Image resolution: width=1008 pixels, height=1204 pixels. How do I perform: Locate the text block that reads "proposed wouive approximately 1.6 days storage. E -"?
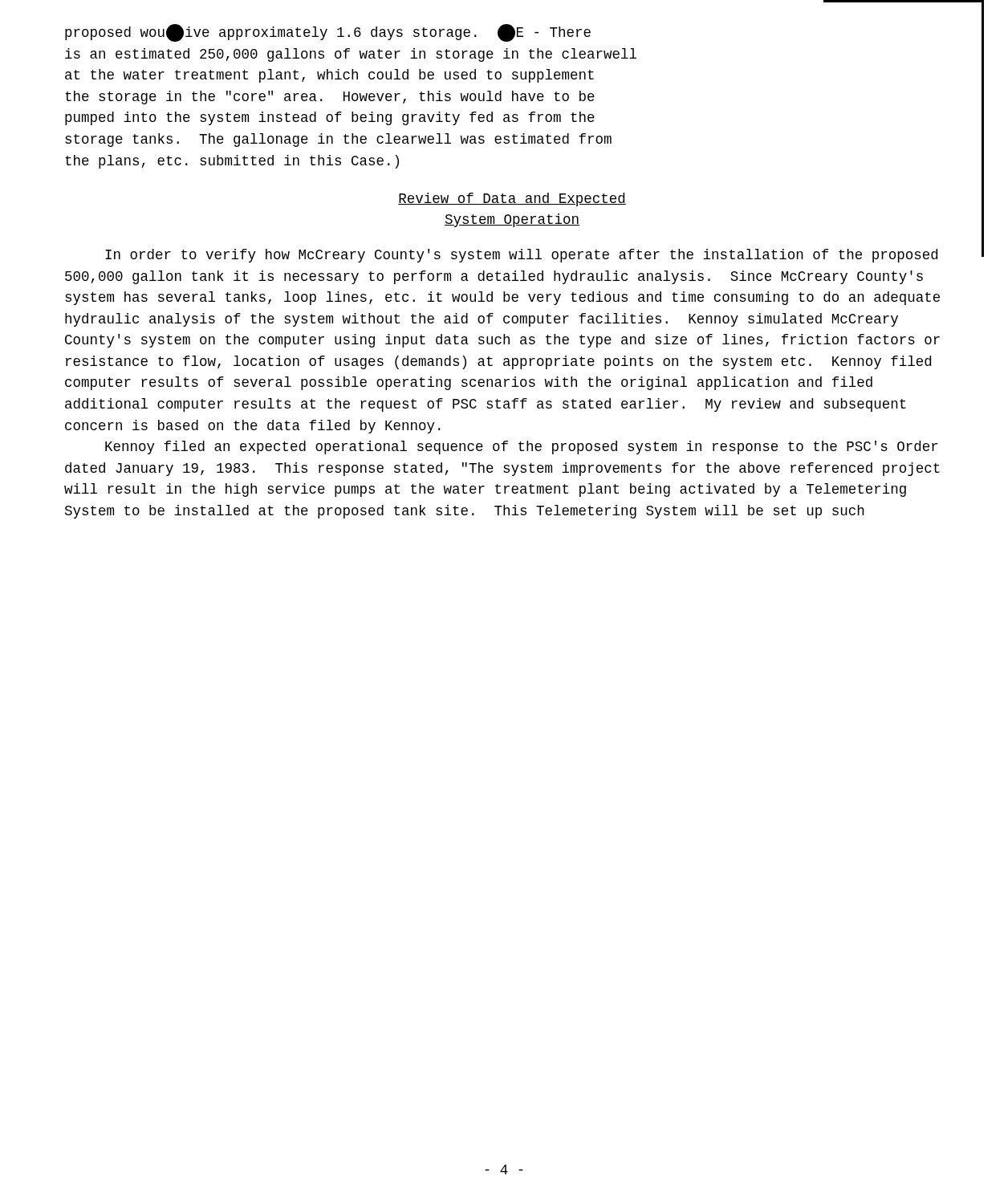(351, 97)
